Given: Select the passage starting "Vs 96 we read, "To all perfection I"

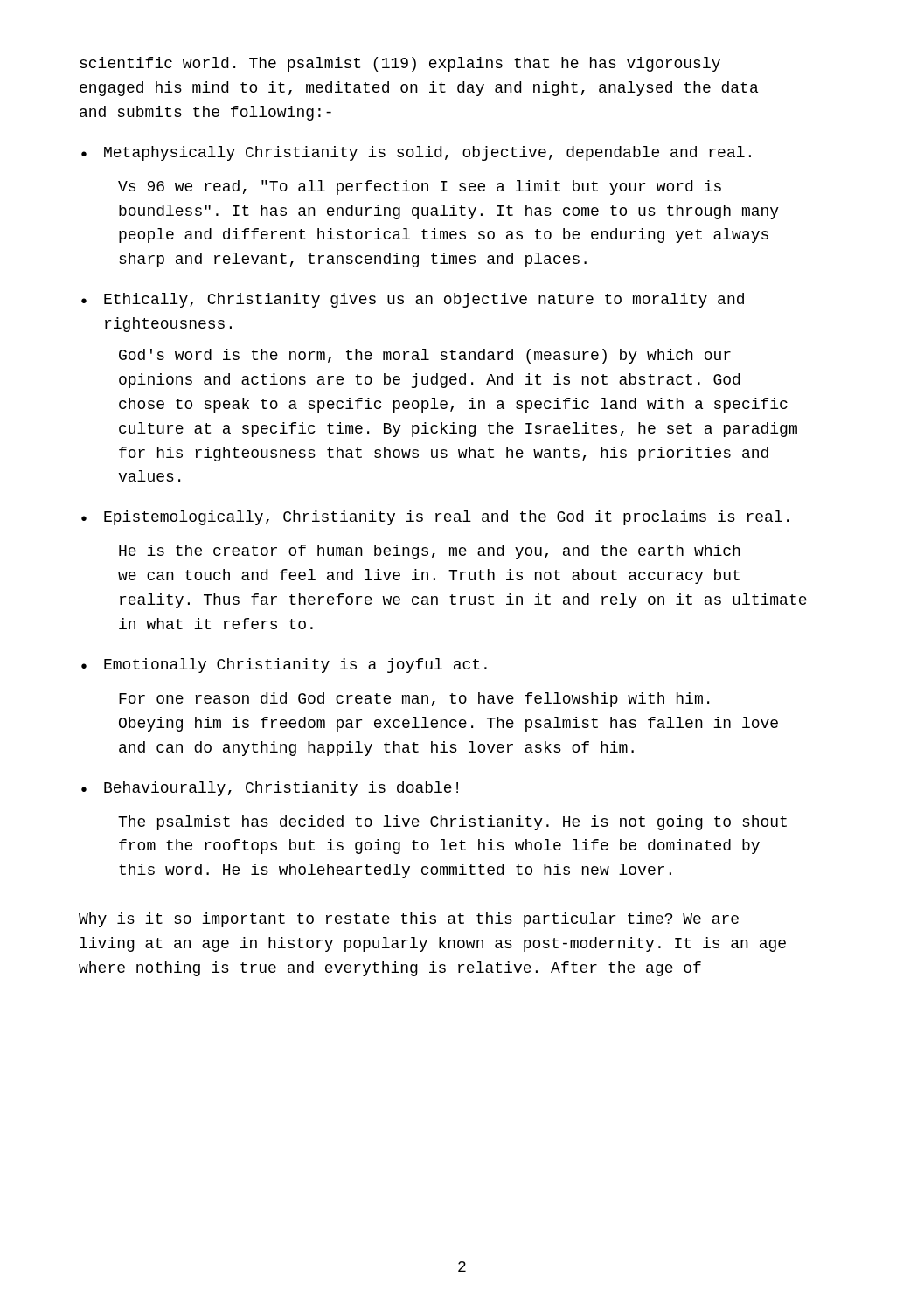Looking at the screenshot, I should [449, 223].
